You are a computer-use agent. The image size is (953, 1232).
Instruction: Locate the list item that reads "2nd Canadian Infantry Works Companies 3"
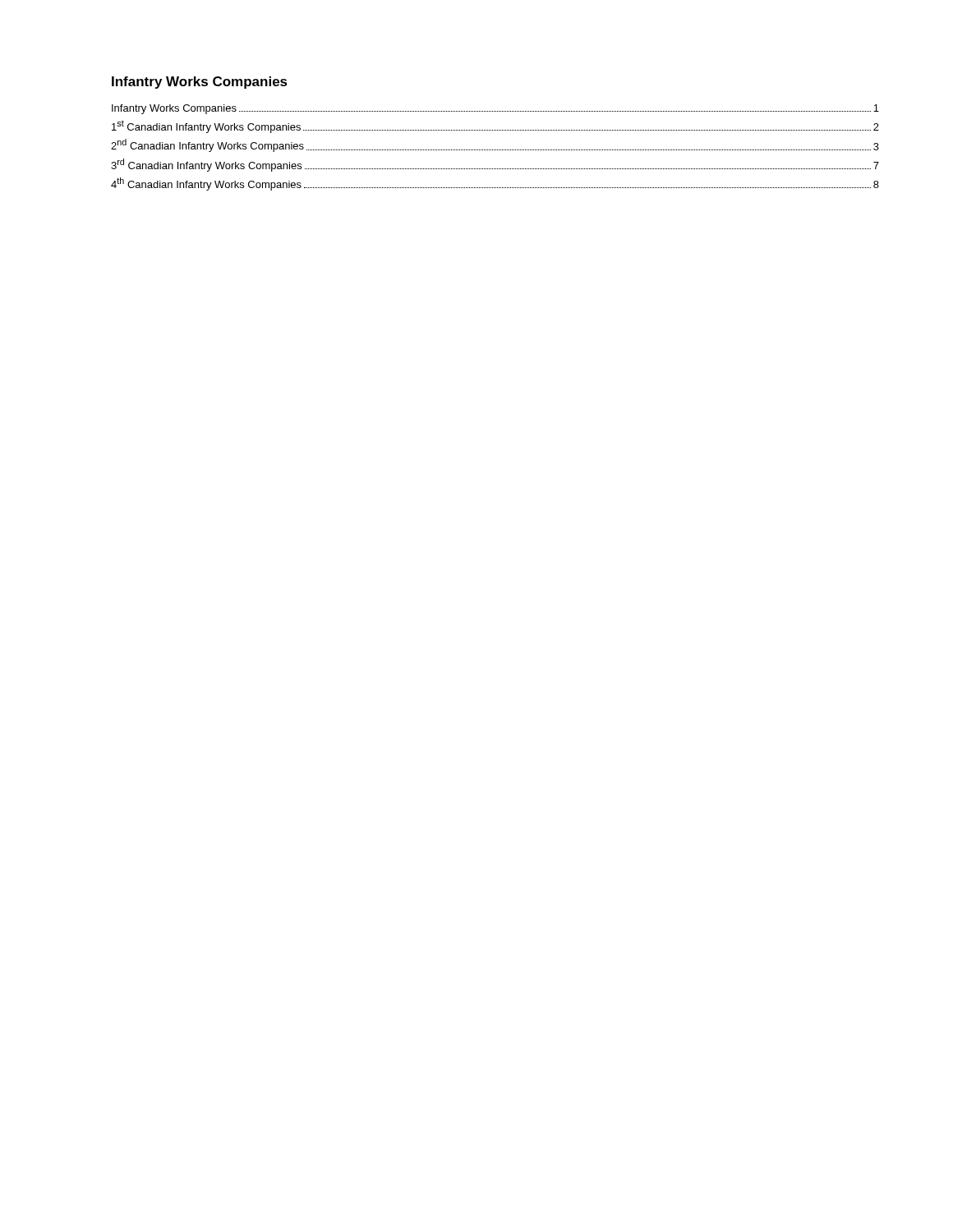[495, 145]
